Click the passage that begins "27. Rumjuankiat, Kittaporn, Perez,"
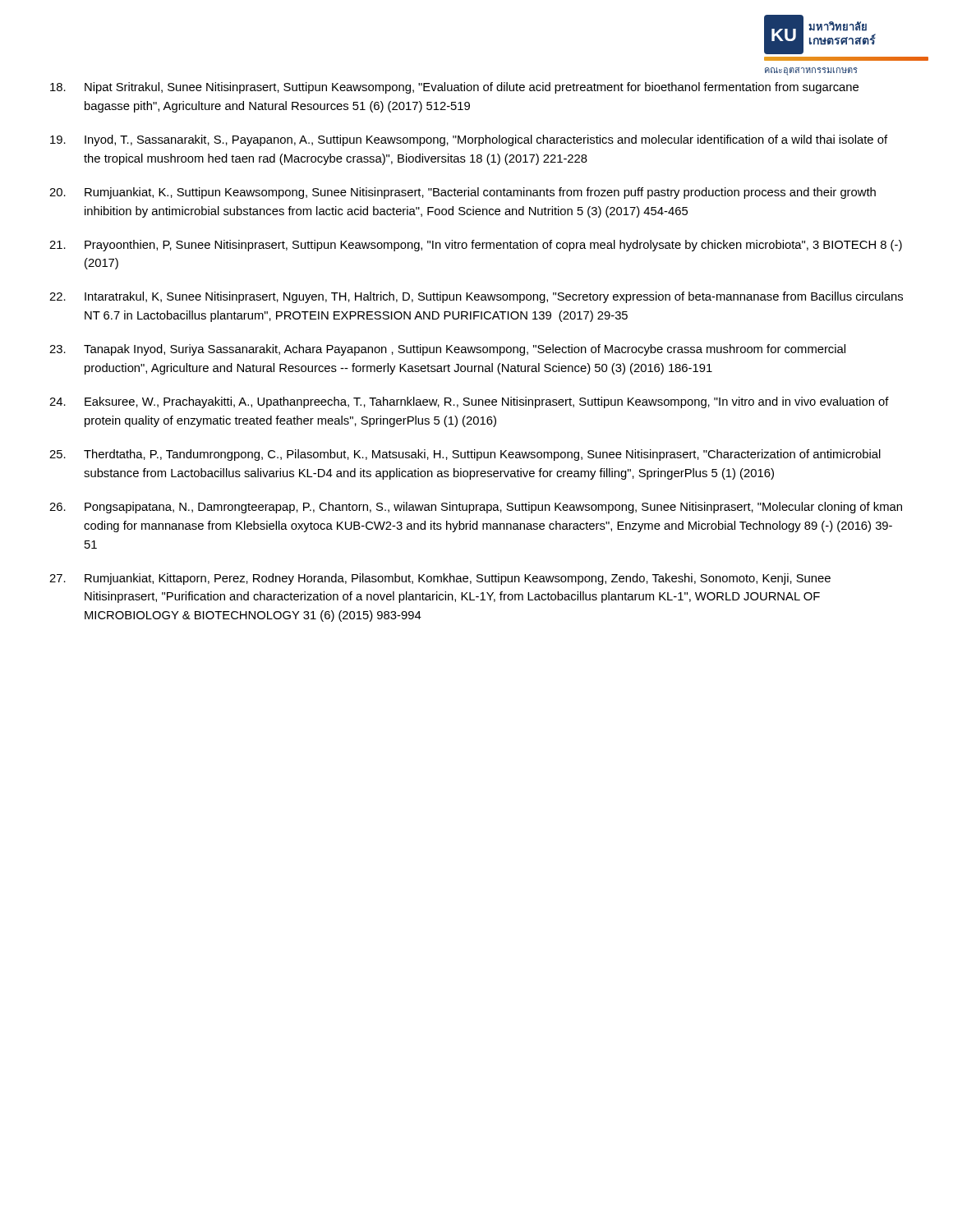Viewport: 953px width, 1232px height. pyautogui.click(x=476, y=597)
